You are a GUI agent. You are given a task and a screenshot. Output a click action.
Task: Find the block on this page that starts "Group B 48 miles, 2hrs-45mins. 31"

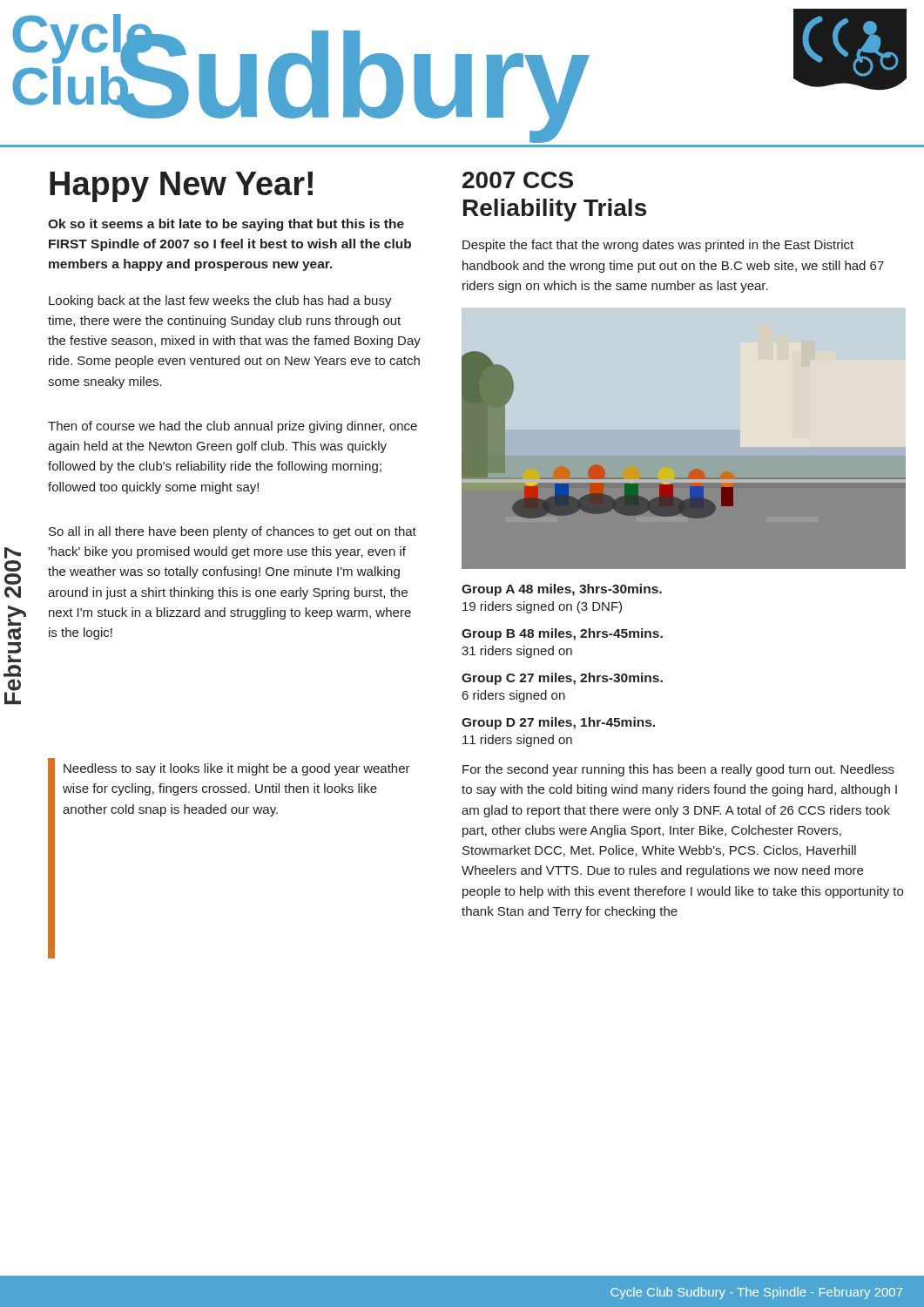pyautogui.click(x=562, y=634)
